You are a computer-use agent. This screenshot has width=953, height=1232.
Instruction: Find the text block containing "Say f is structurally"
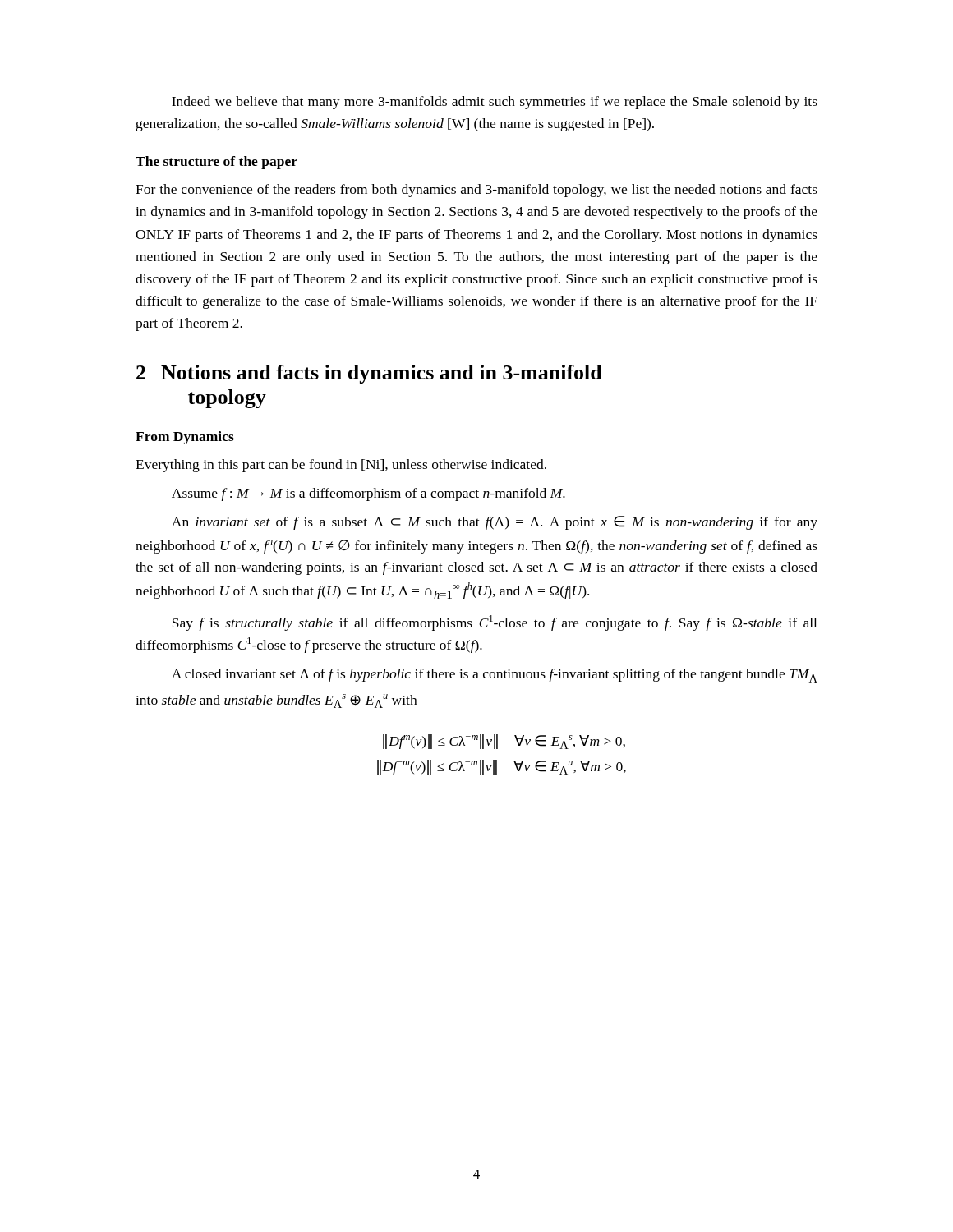[476, 634]
